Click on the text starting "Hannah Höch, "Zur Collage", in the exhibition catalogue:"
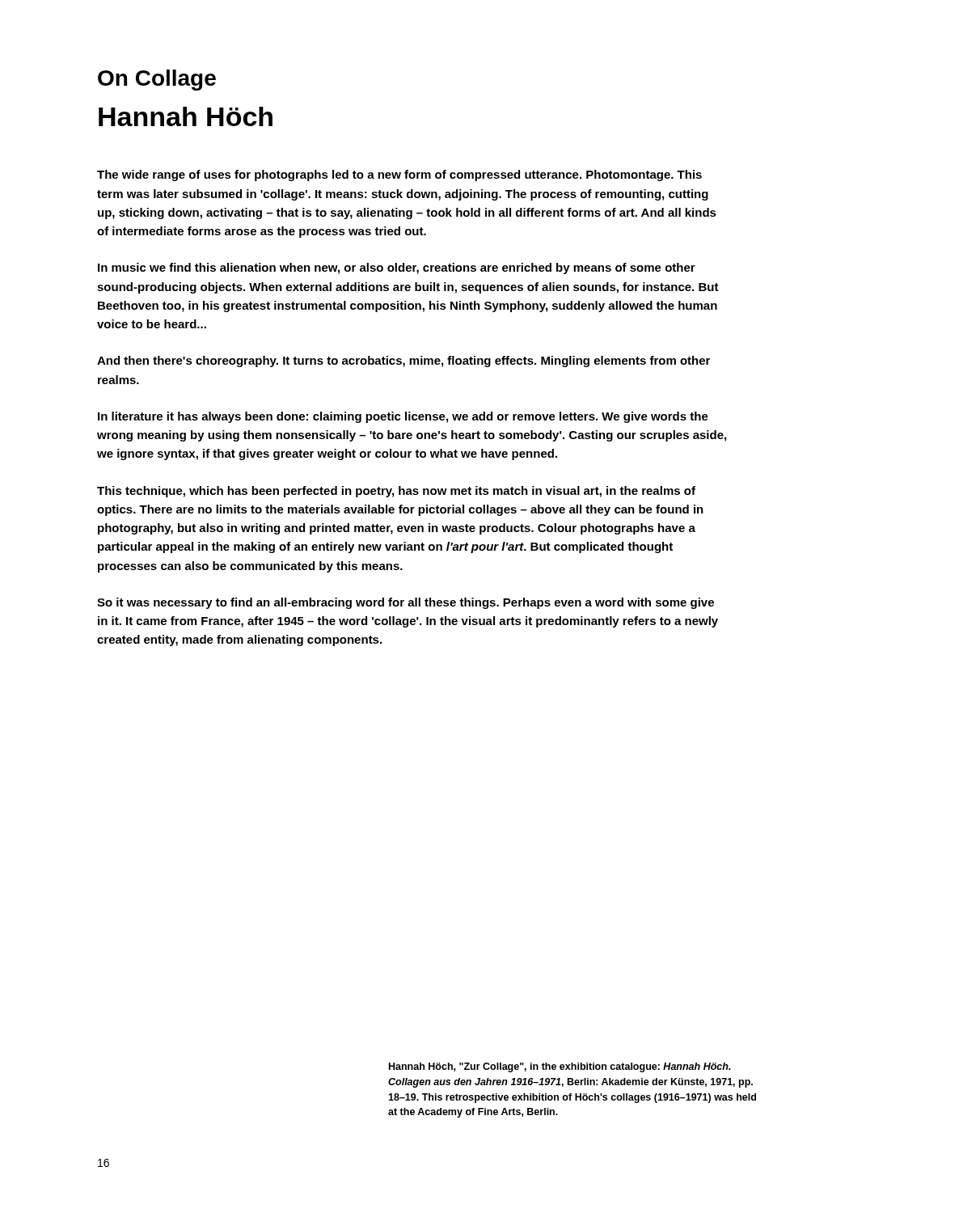This screenshot has height=1213, width=980. 572,1089
